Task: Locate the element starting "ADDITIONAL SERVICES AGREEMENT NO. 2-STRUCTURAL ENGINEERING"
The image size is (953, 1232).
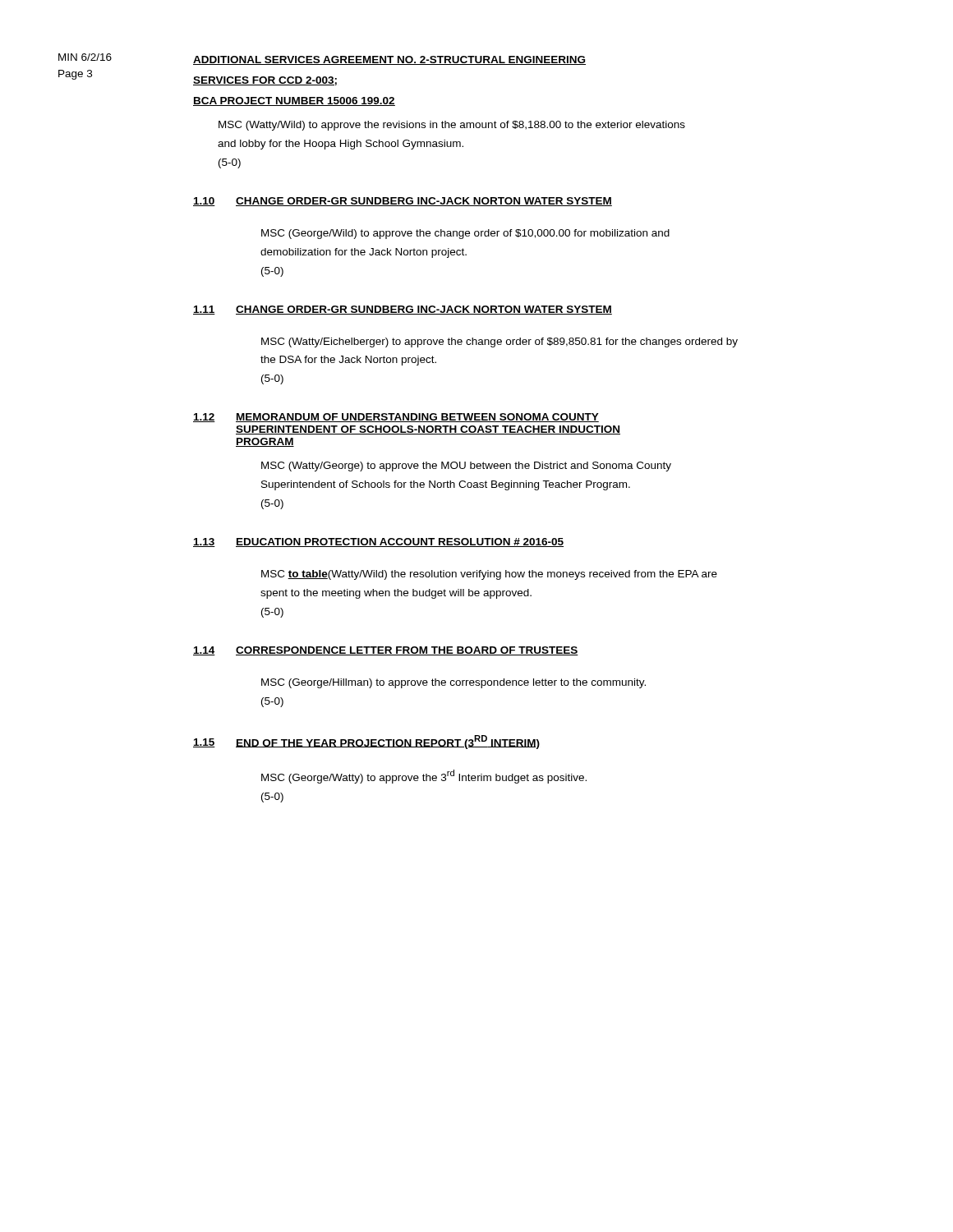Action: 389,60
